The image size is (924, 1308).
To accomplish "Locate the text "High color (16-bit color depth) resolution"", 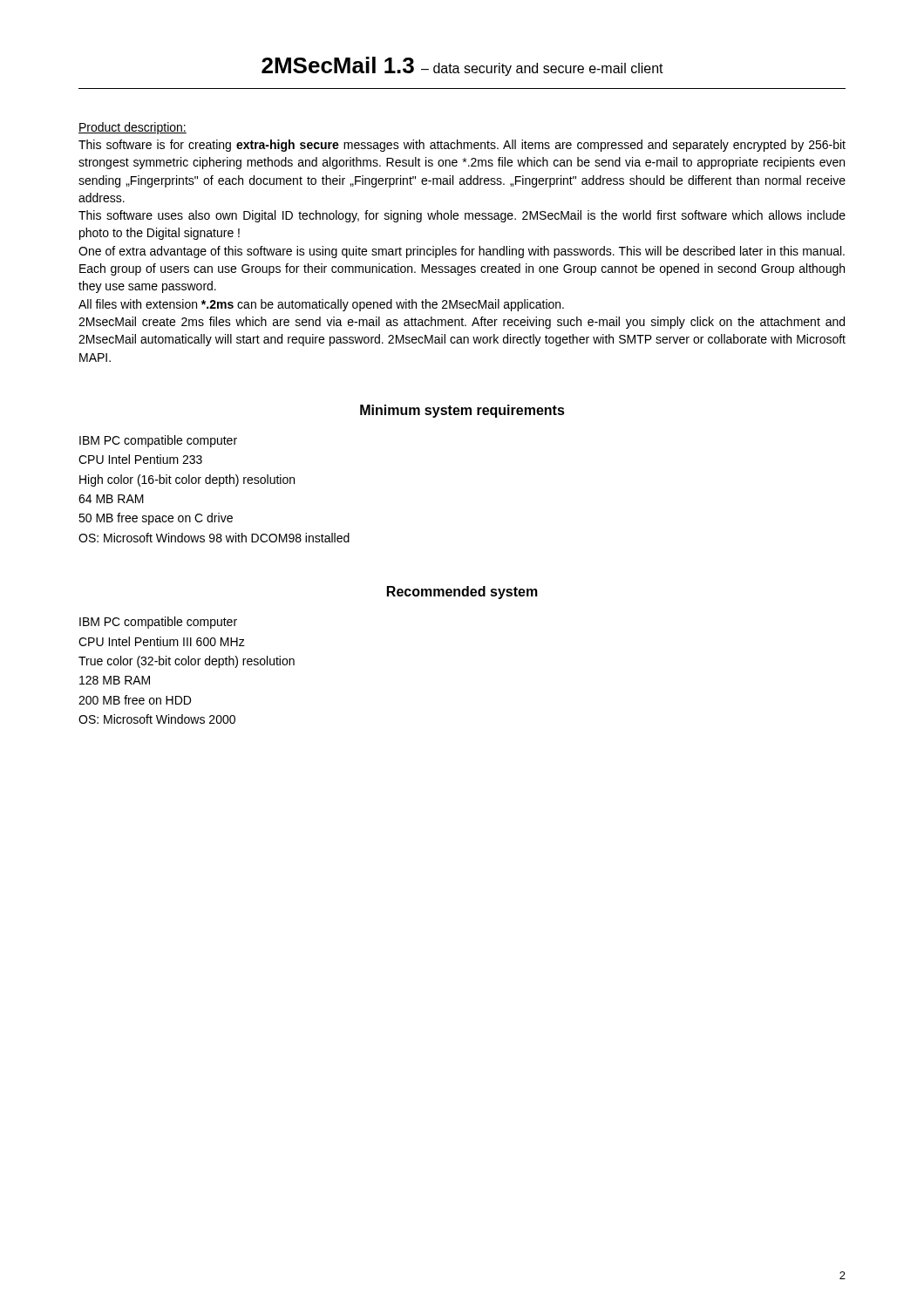I will (x=187, y=479).
